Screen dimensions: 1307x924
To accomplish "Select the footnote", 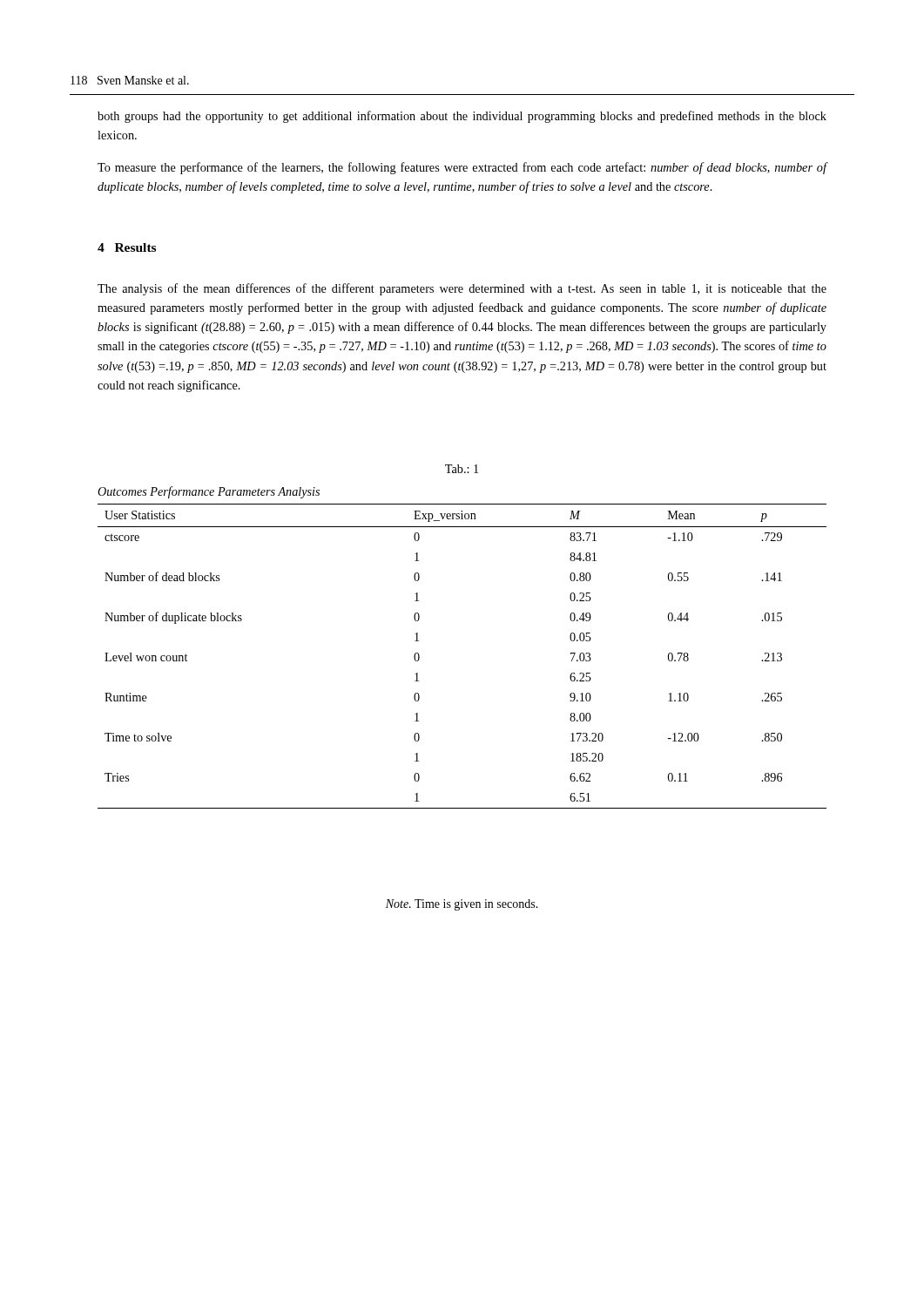I will 462,904.
